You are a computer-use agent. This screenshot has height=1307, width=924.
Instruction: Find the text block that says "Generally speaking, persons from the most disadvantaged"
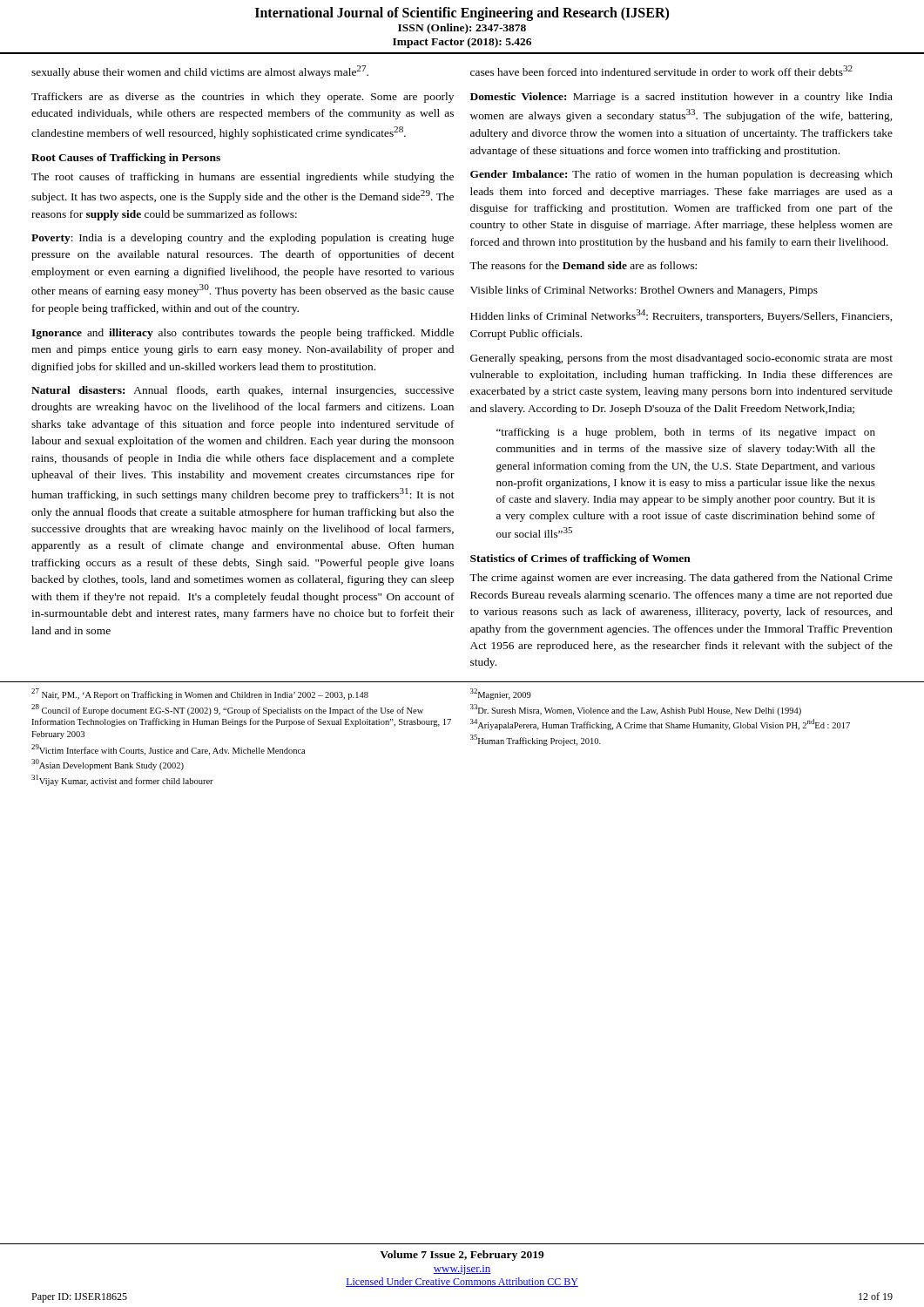(681, 383)
